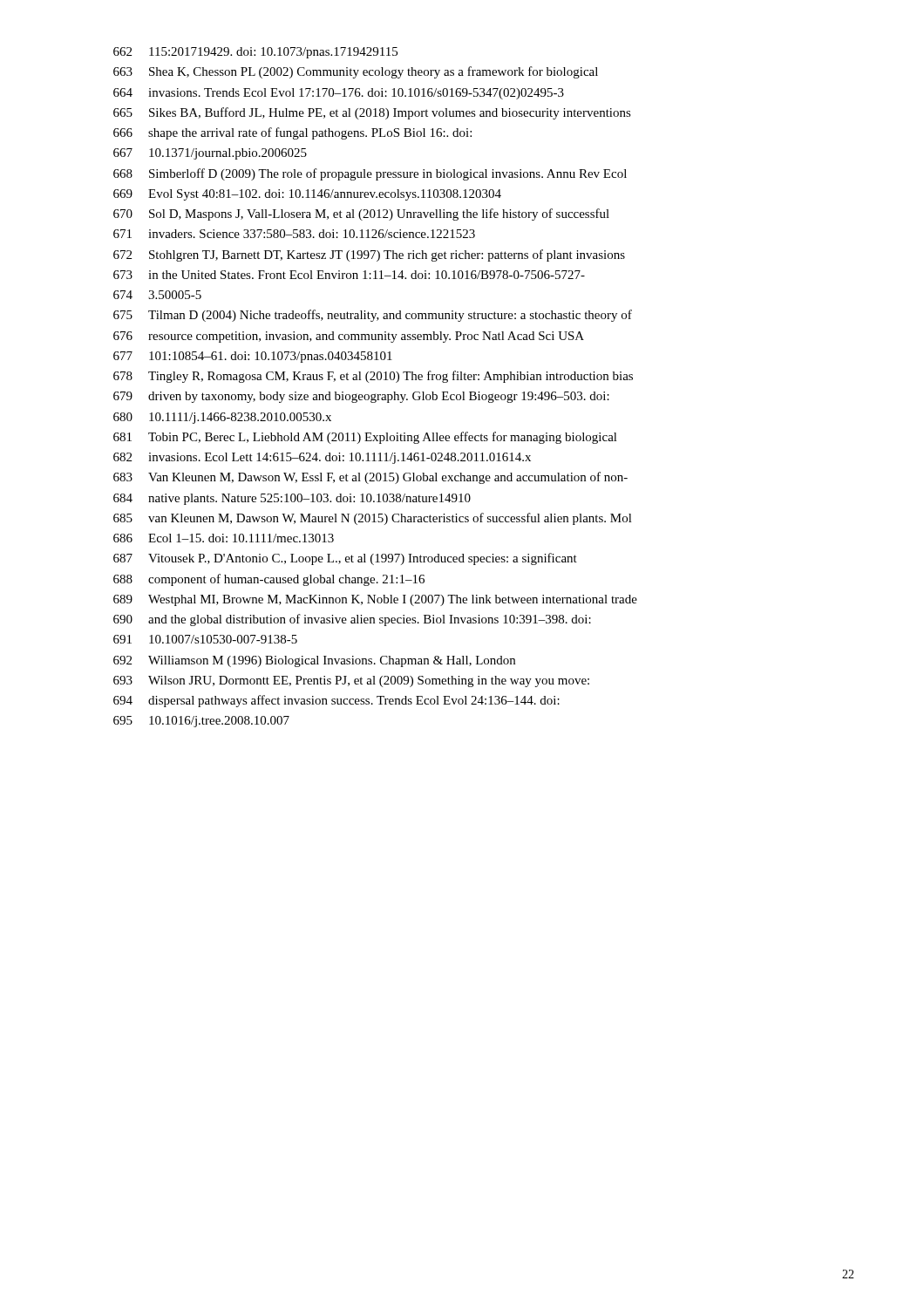Find the list item with the text "672 Stohlgren TJ, Barnett DT, Kartesz JT"

pos(471,255)
